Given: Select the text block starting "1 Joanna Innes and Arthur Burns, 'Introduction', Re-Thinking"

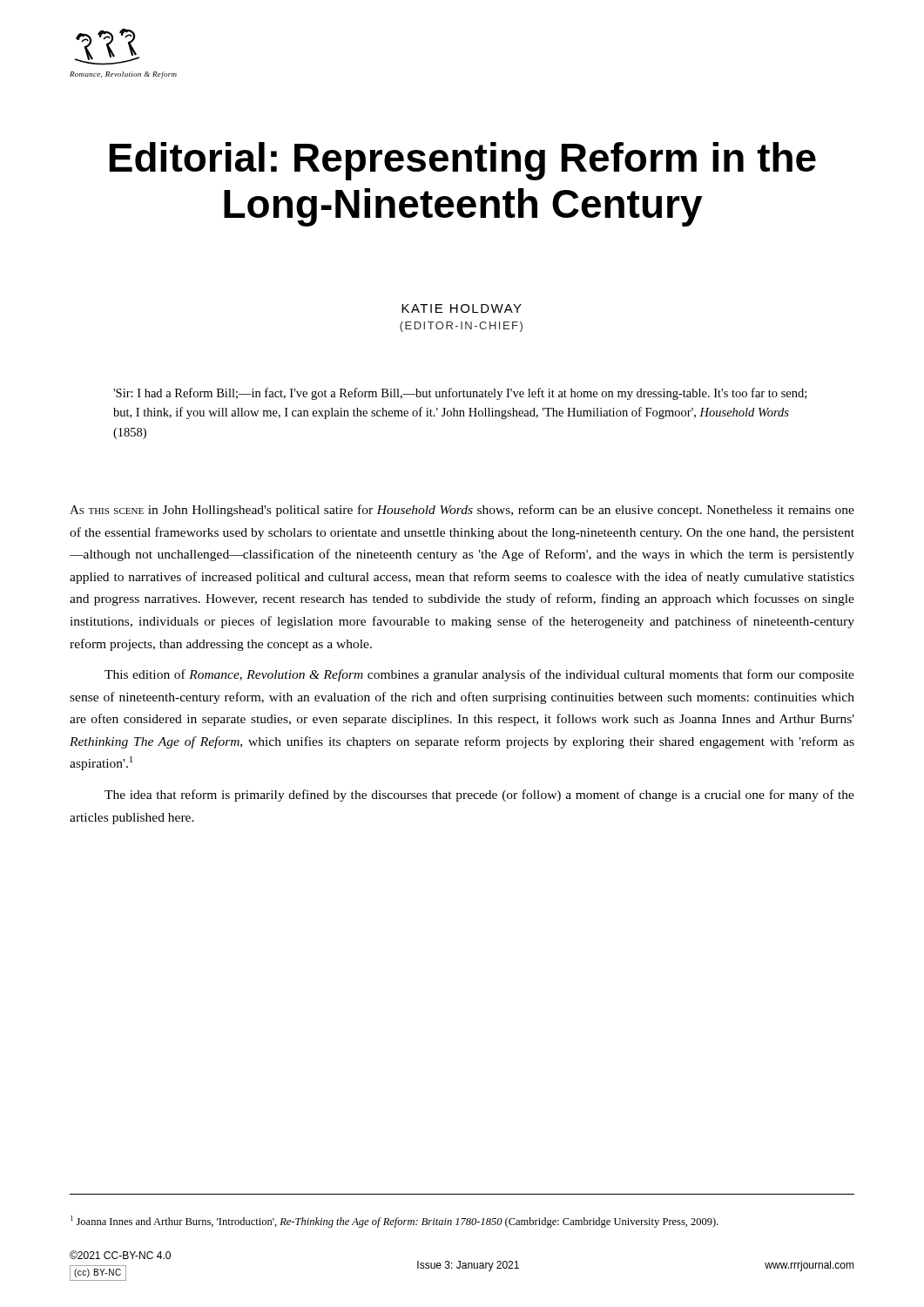Looking at the screenshot, I should pyautogui.click(x=462, y=1221).
